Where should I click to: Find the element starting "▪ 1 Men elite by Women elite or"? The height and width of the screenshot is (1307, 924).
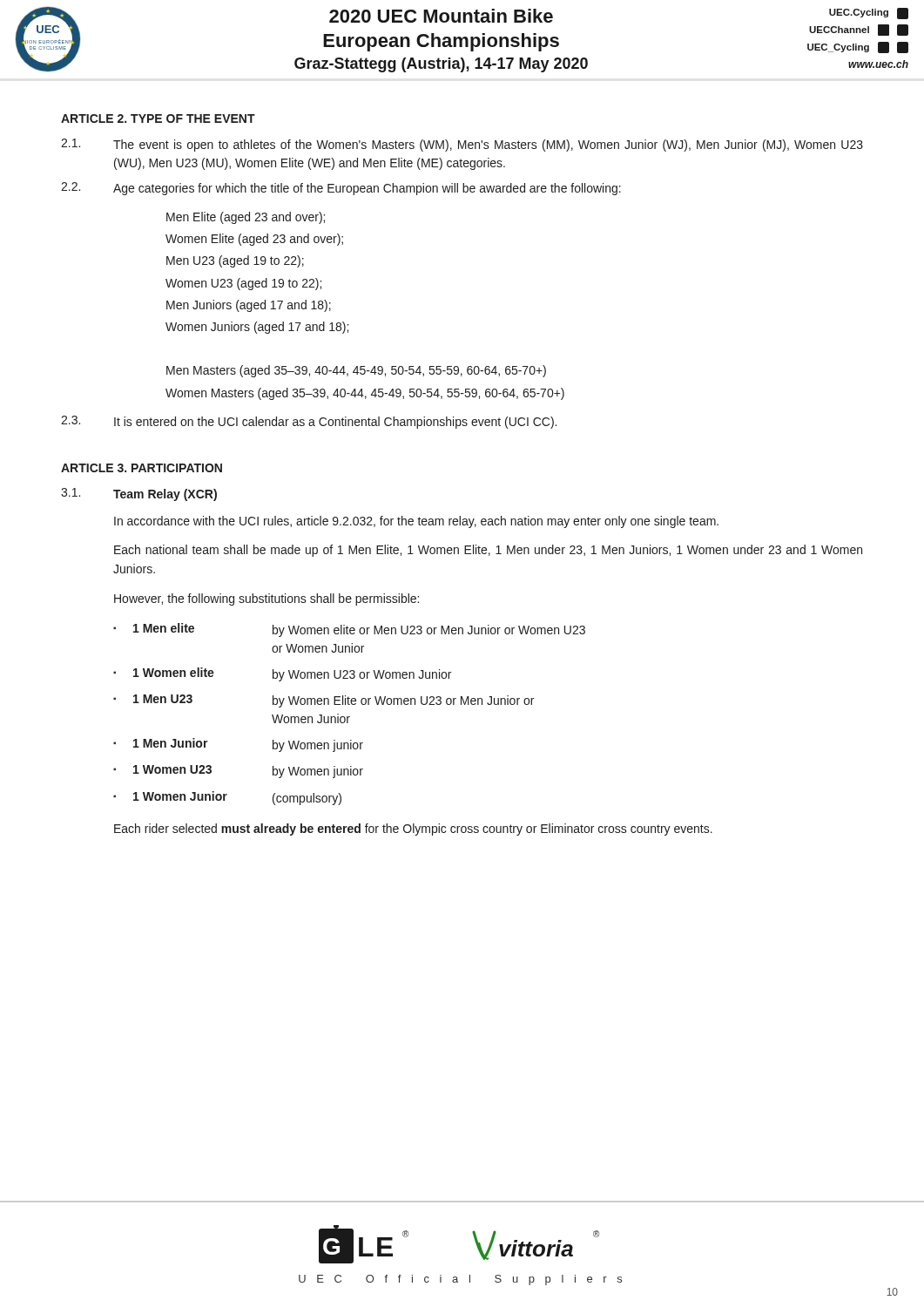[x=488, y=639]
